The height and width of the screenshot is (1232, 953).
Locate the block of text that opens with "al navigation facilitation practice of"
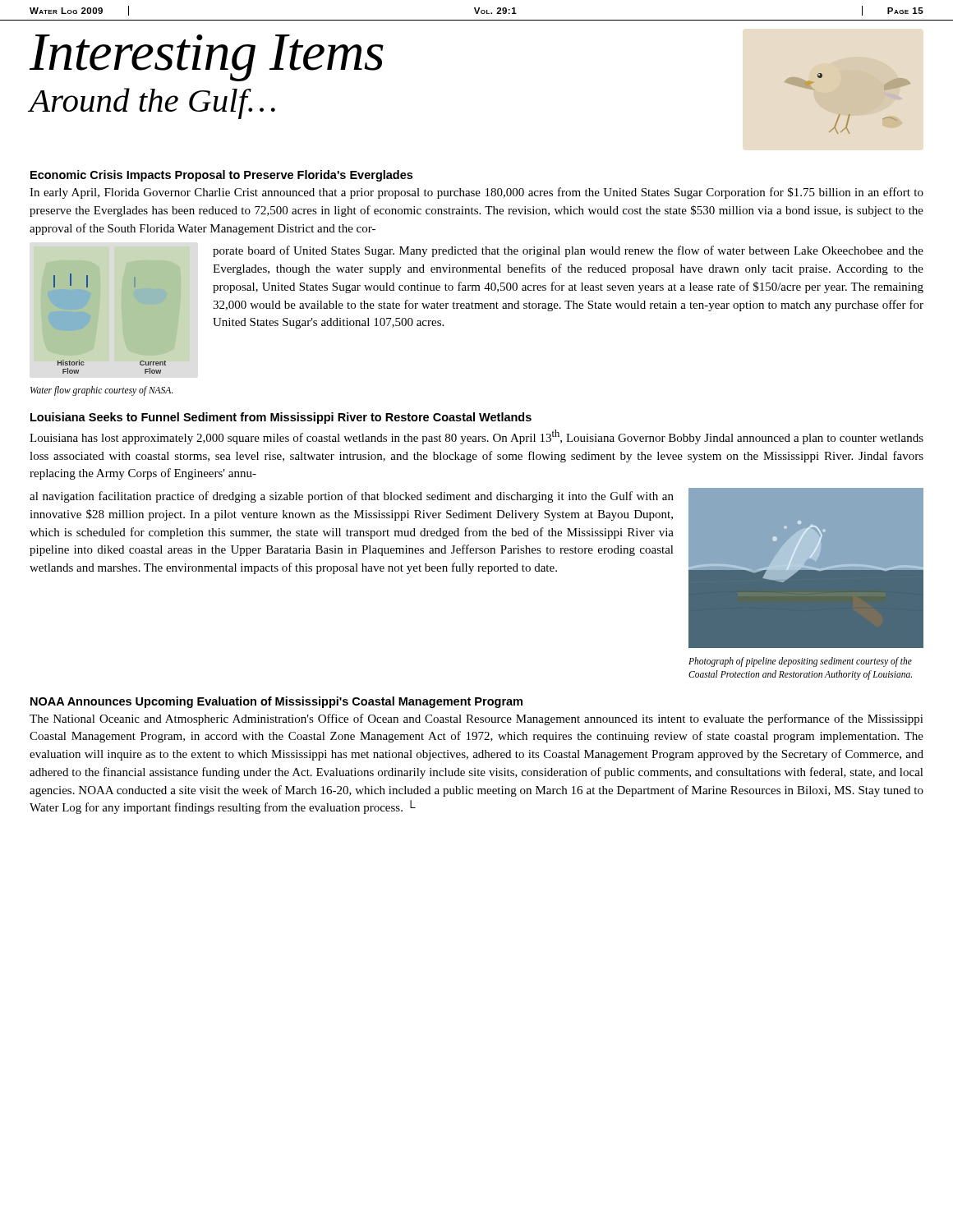pyautogui.click(x=352, y=532)
